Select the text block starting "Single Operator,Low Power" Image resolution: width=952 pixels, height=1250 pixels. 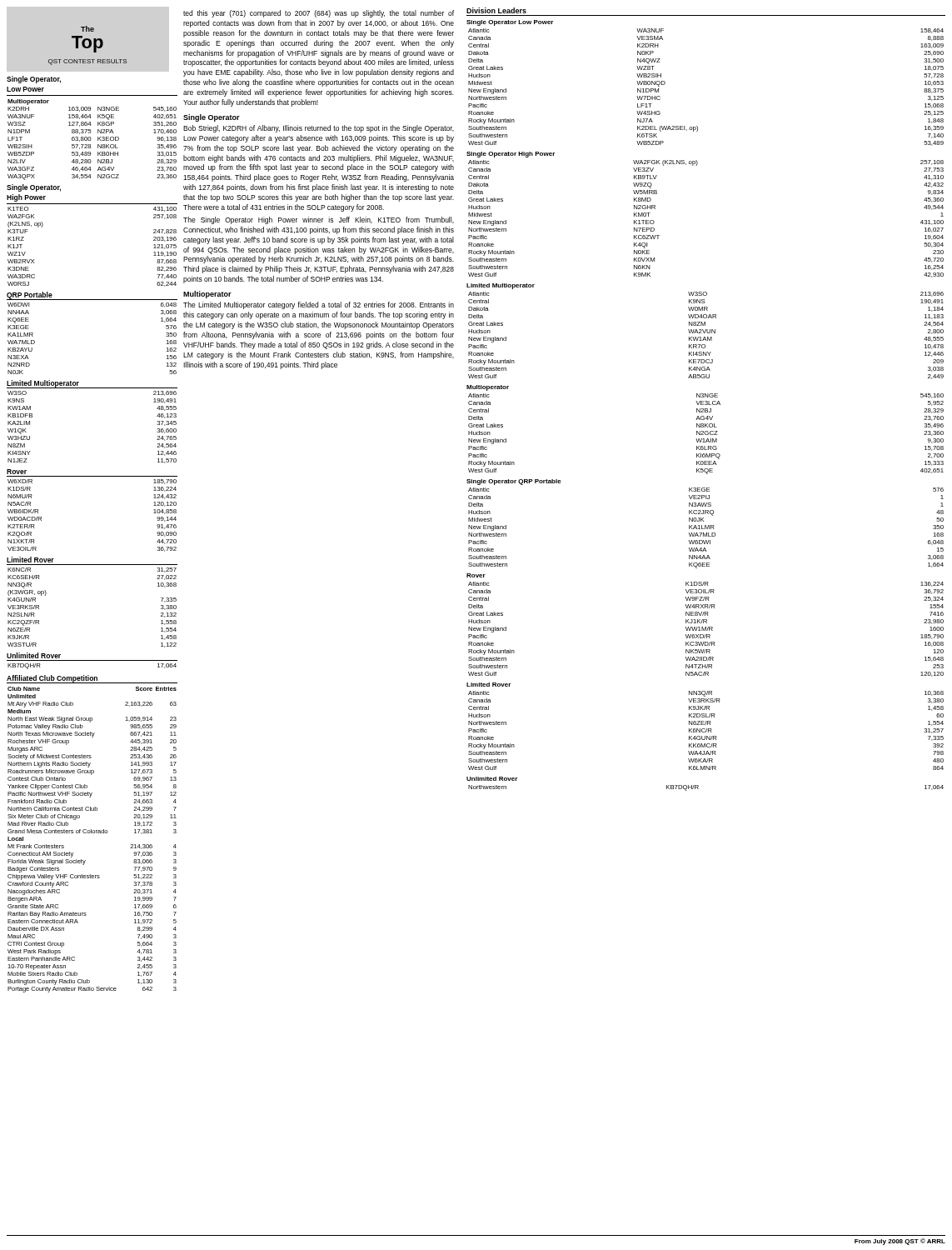(34, 84)
